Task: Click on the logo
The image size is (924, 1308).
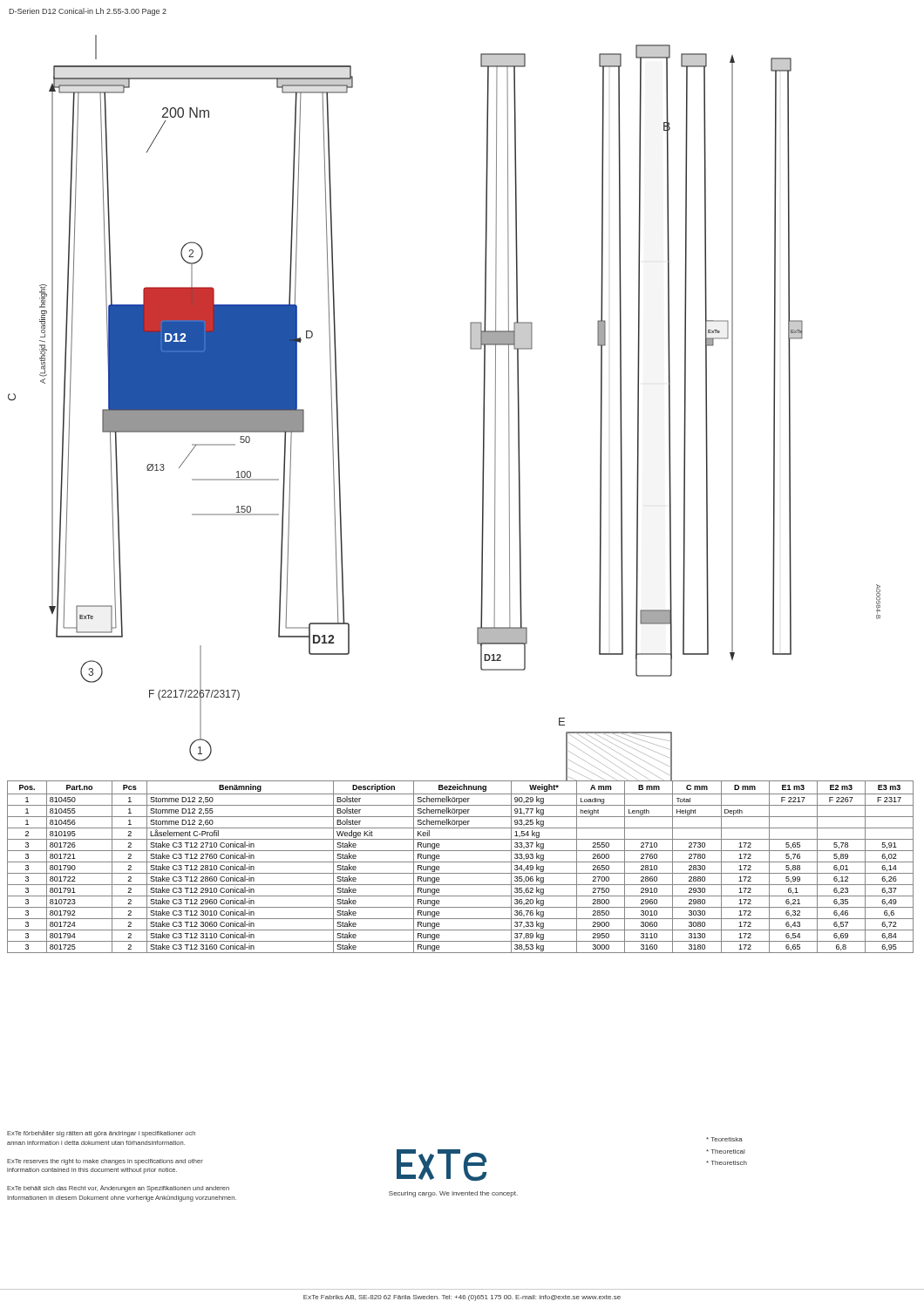Action: tap(453, 1170)
